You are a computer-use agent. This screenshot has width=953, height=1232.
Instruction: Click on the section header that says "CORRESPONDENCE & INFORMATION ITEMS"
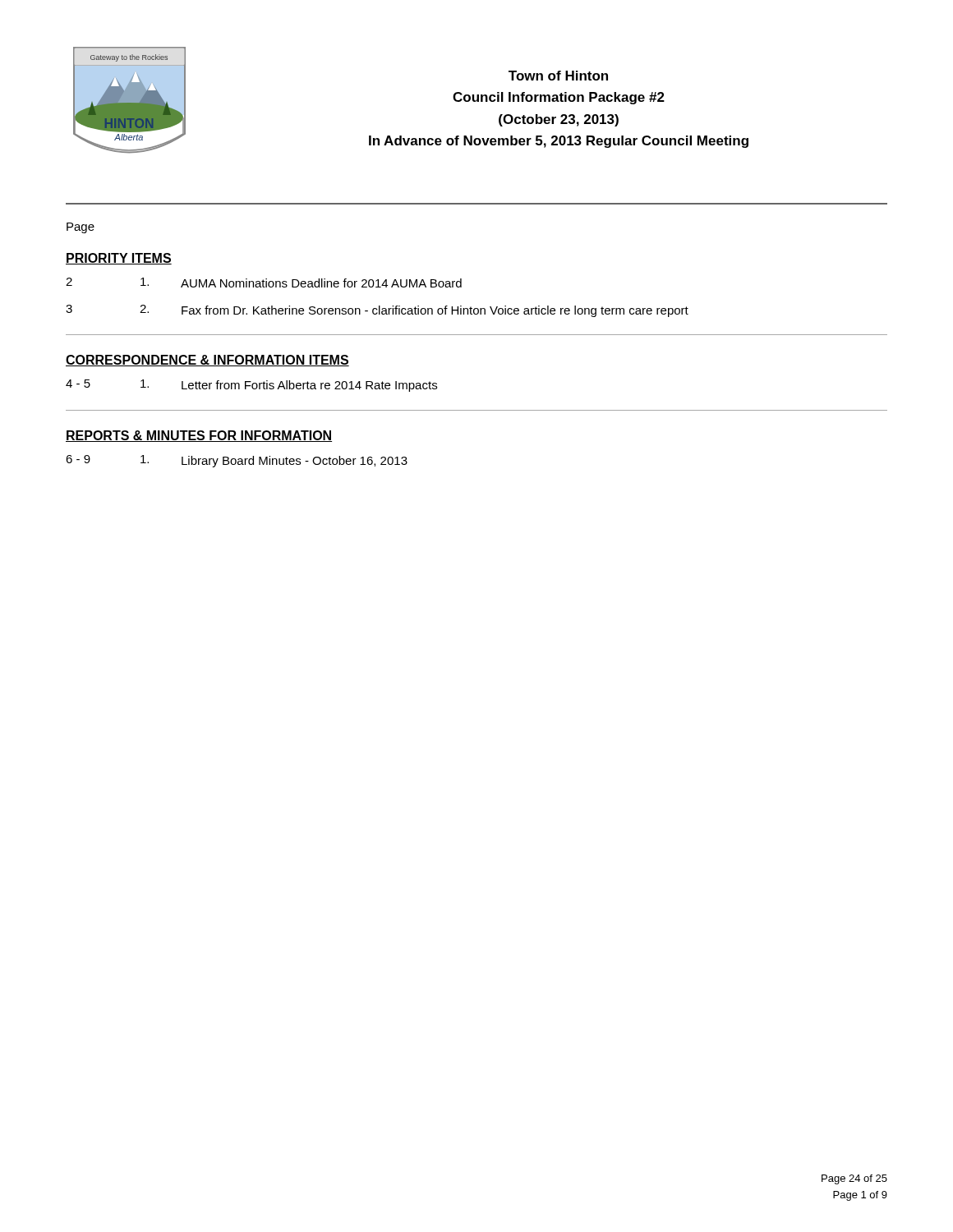207,360
